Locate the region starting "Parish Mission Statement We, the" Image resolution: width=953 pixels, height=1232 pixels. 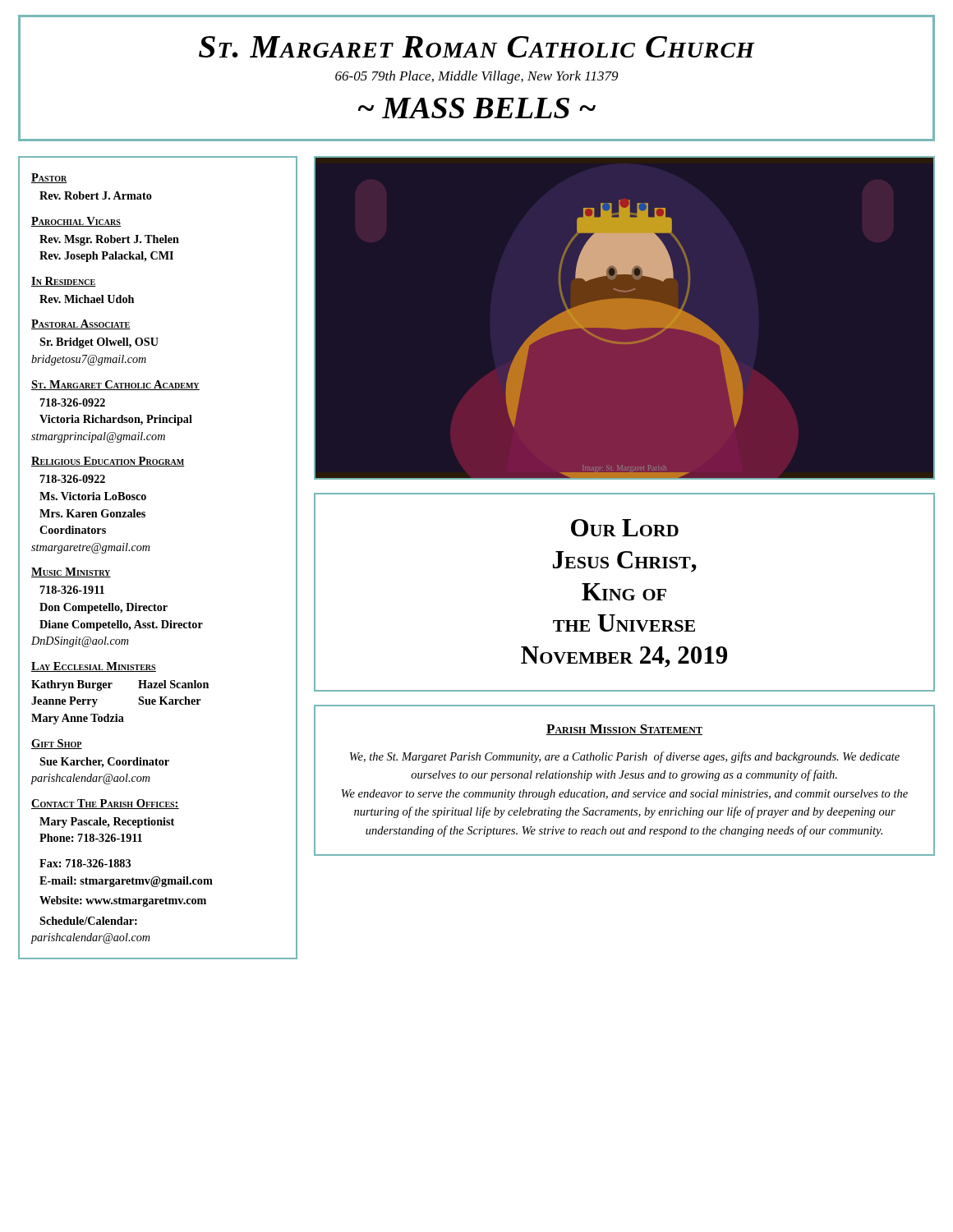(624, 780)
